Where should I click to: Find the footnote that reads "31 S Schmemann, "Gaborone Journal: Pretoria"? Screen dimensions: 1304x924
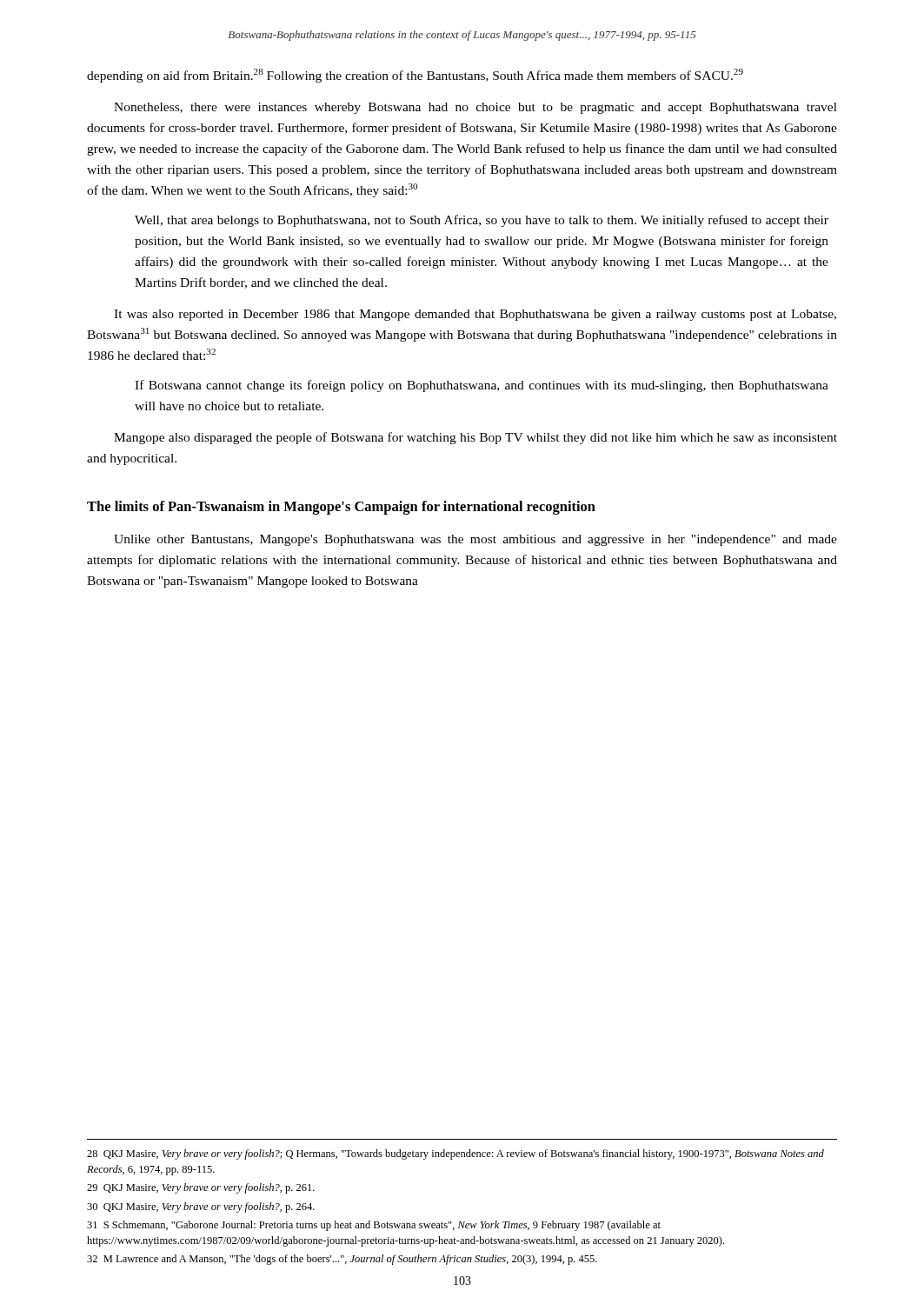(x=406, y=1232)
